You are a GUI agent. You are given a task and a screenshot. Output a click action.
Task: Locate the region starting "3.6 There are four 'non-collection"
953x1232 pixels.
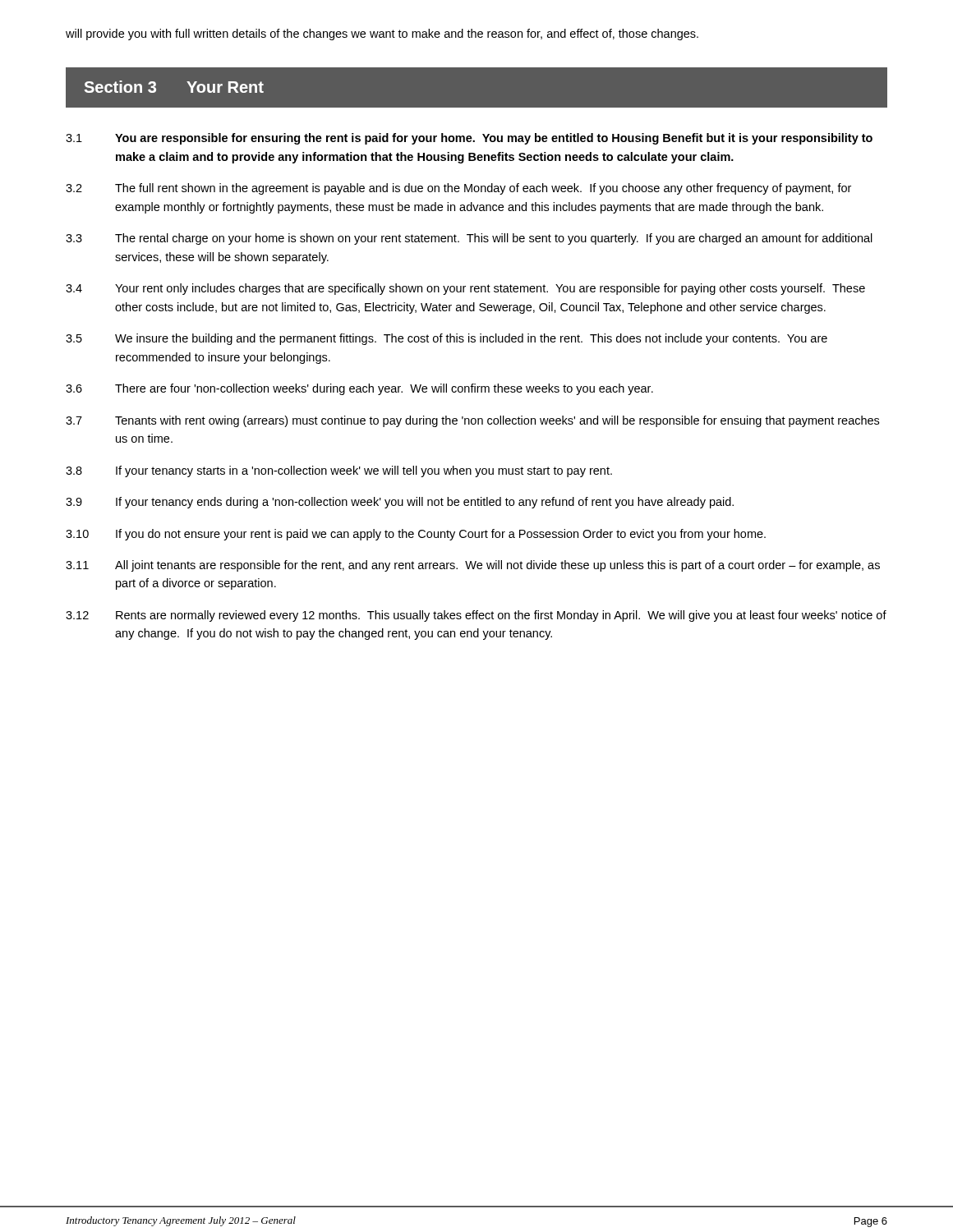click(x=476, y=389)
